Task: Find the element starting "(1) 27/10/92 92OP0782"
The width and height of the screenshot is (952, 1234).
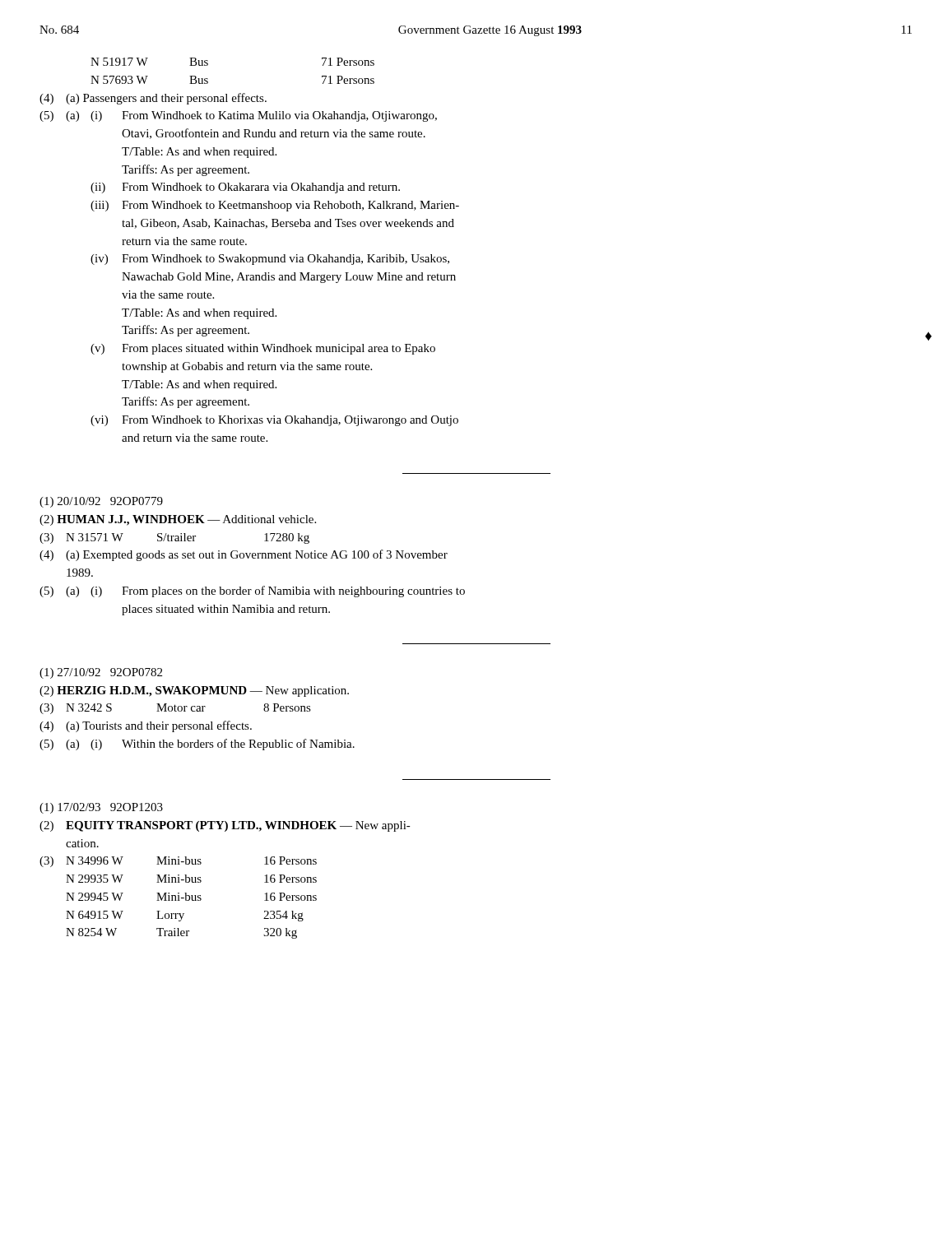Action: [x=101, y=672]
